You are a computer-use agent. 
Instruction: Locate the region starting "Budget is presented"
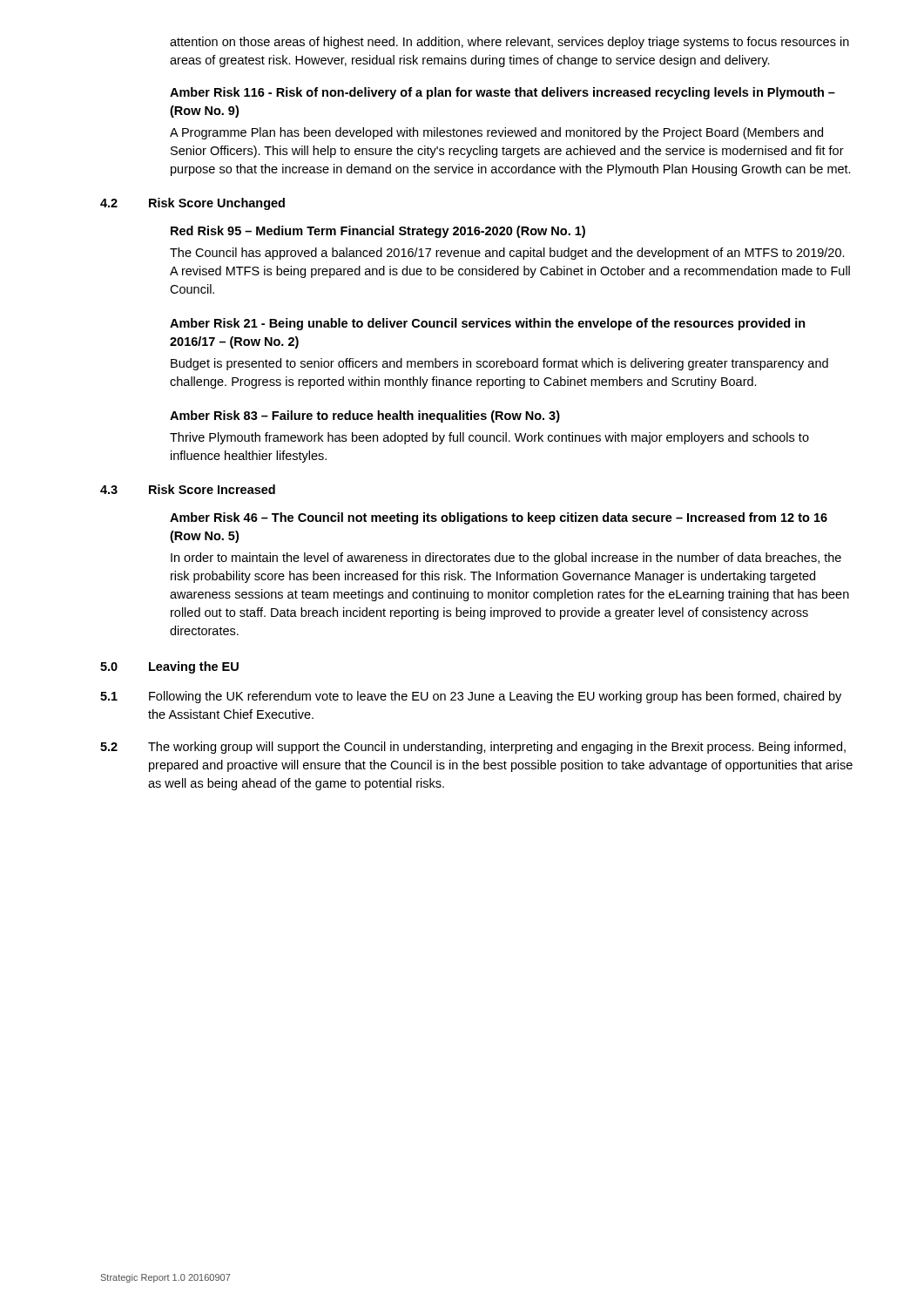[499, 373]
